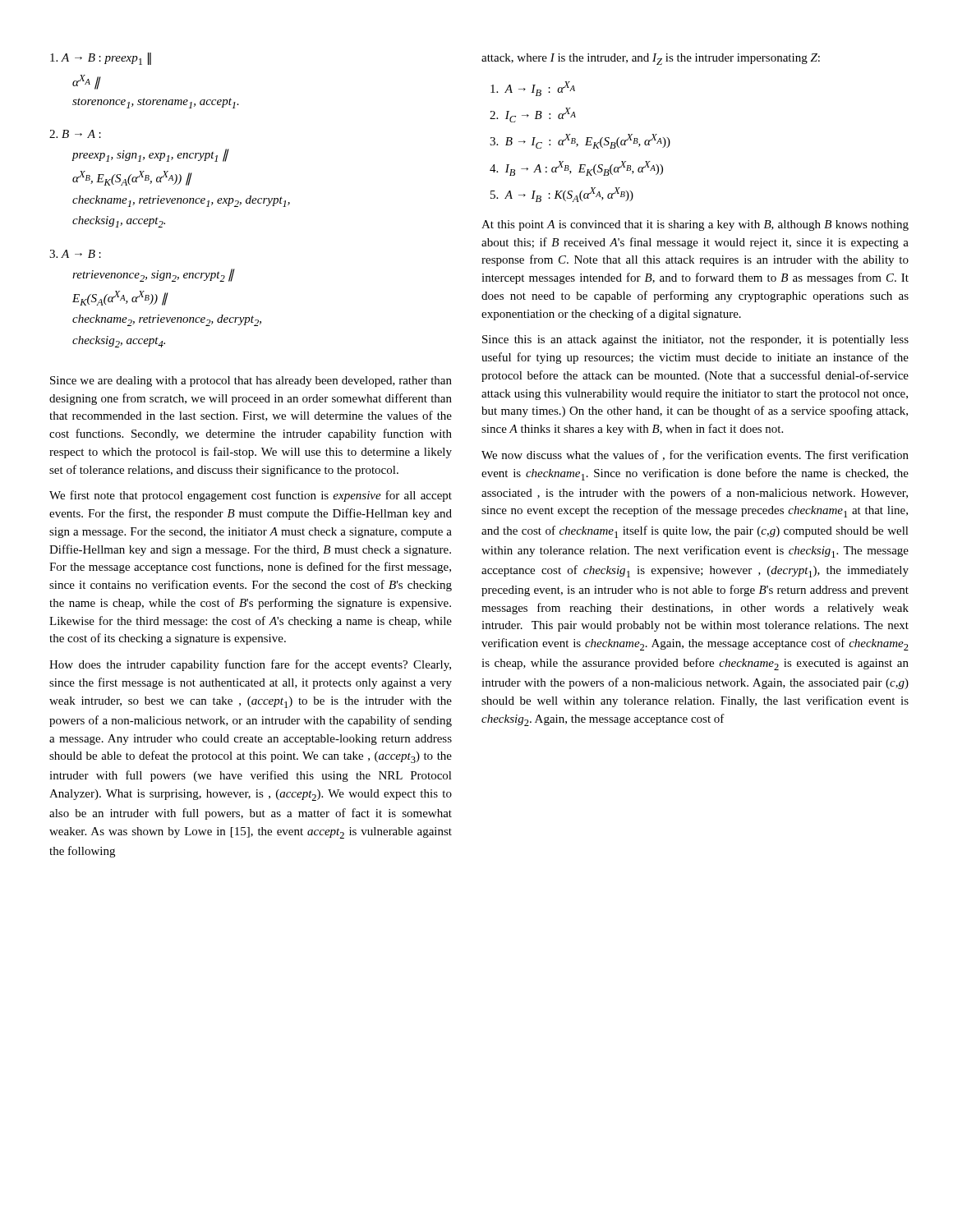
Task: Click the passage that begins "We now discuss what the values of"
Action: [695, 588]
